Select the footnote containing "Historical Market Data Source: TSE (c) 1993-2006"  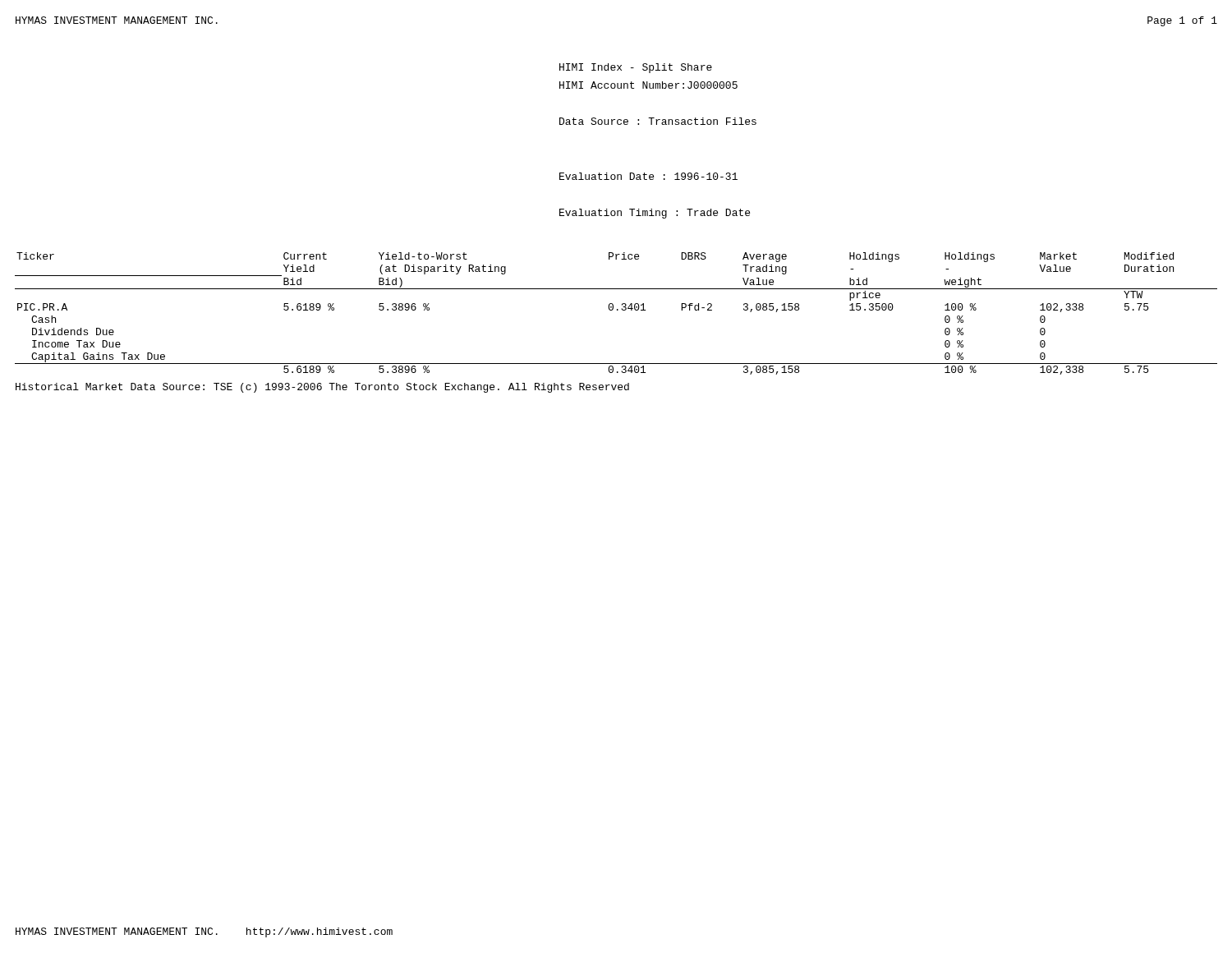[x=322, y=387]
